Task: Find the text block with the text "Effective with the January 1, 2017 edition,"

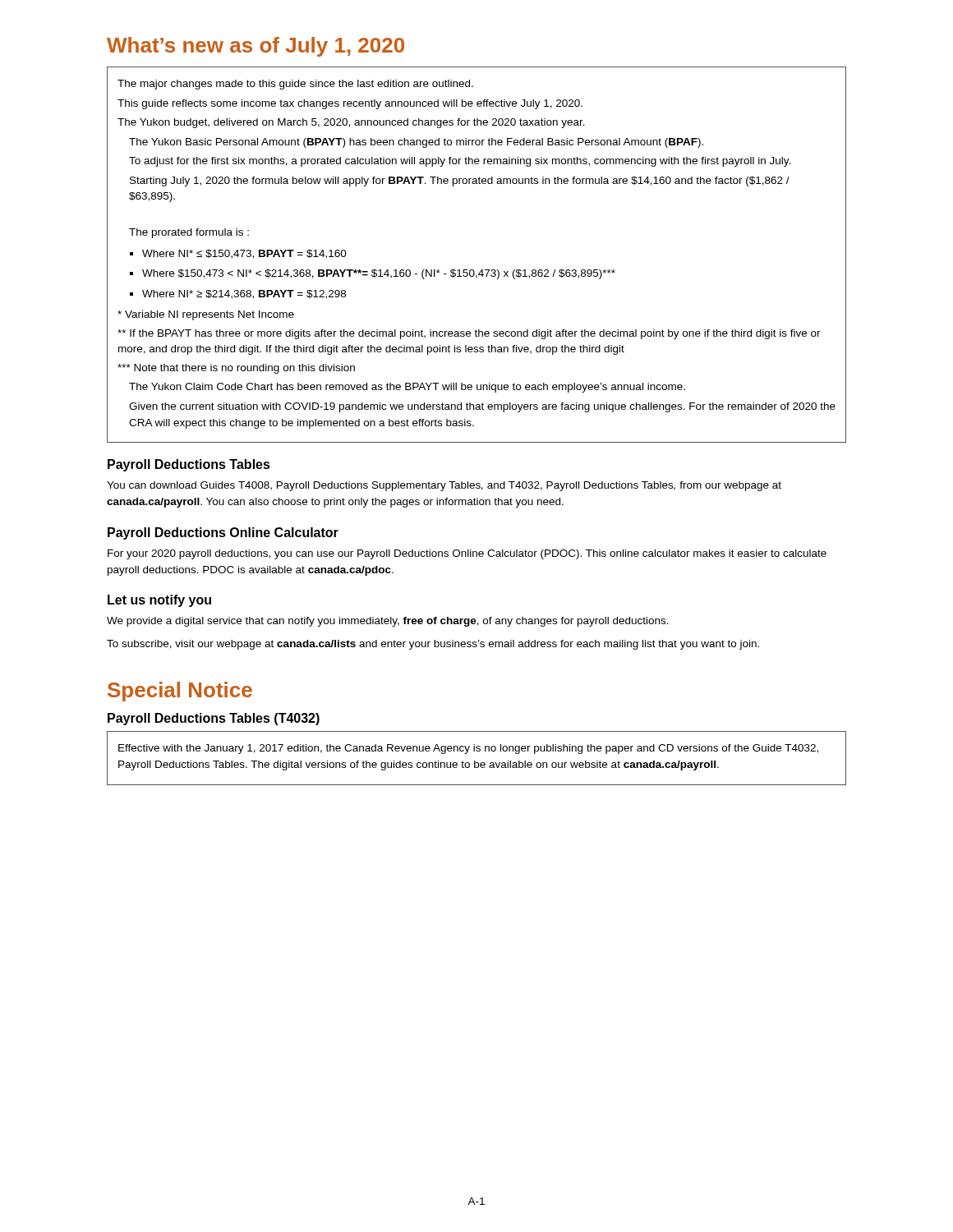Action: (476, 756)
